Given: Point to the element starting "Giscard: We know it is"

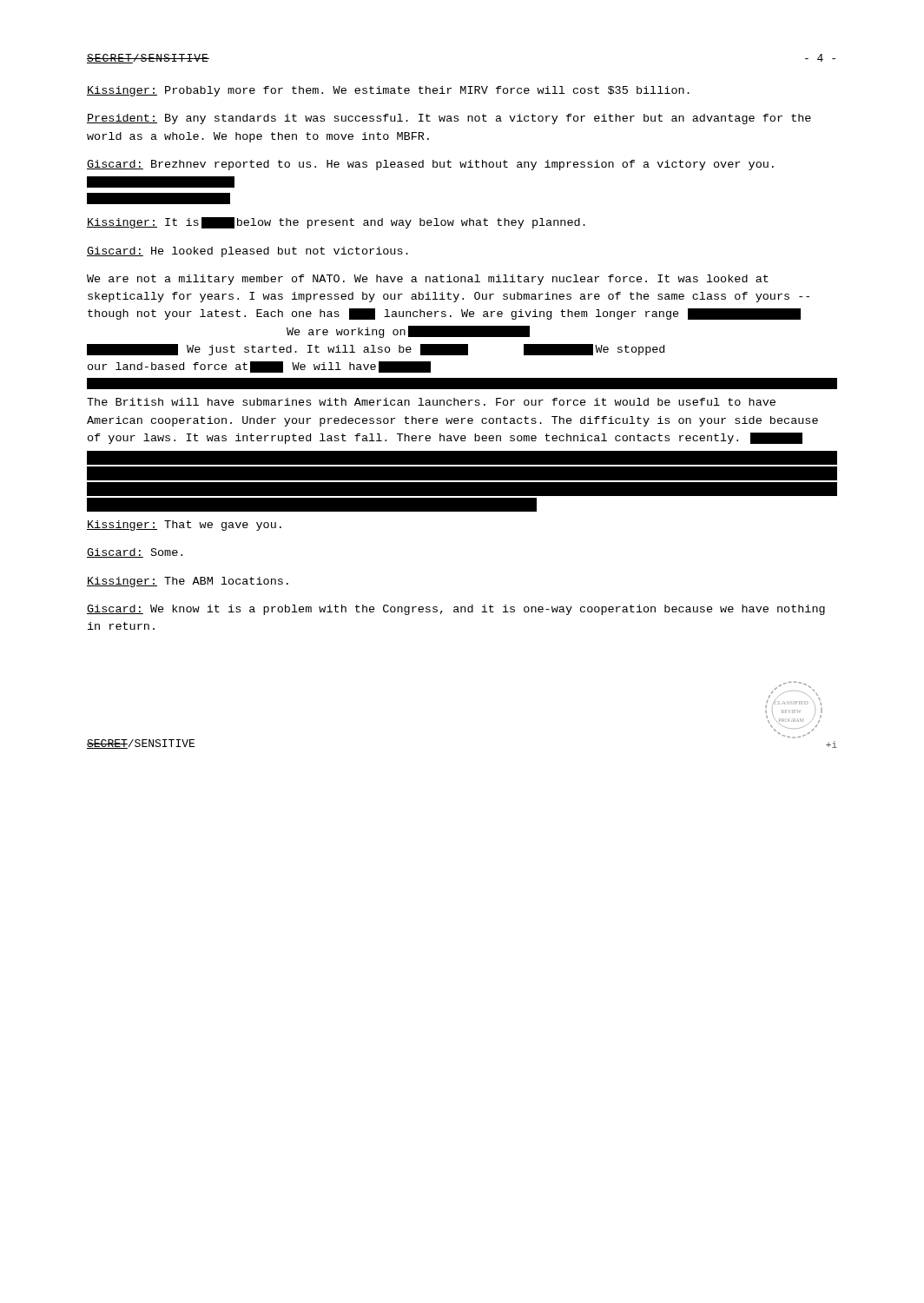Looking at the screenshot, I should 456,618.
